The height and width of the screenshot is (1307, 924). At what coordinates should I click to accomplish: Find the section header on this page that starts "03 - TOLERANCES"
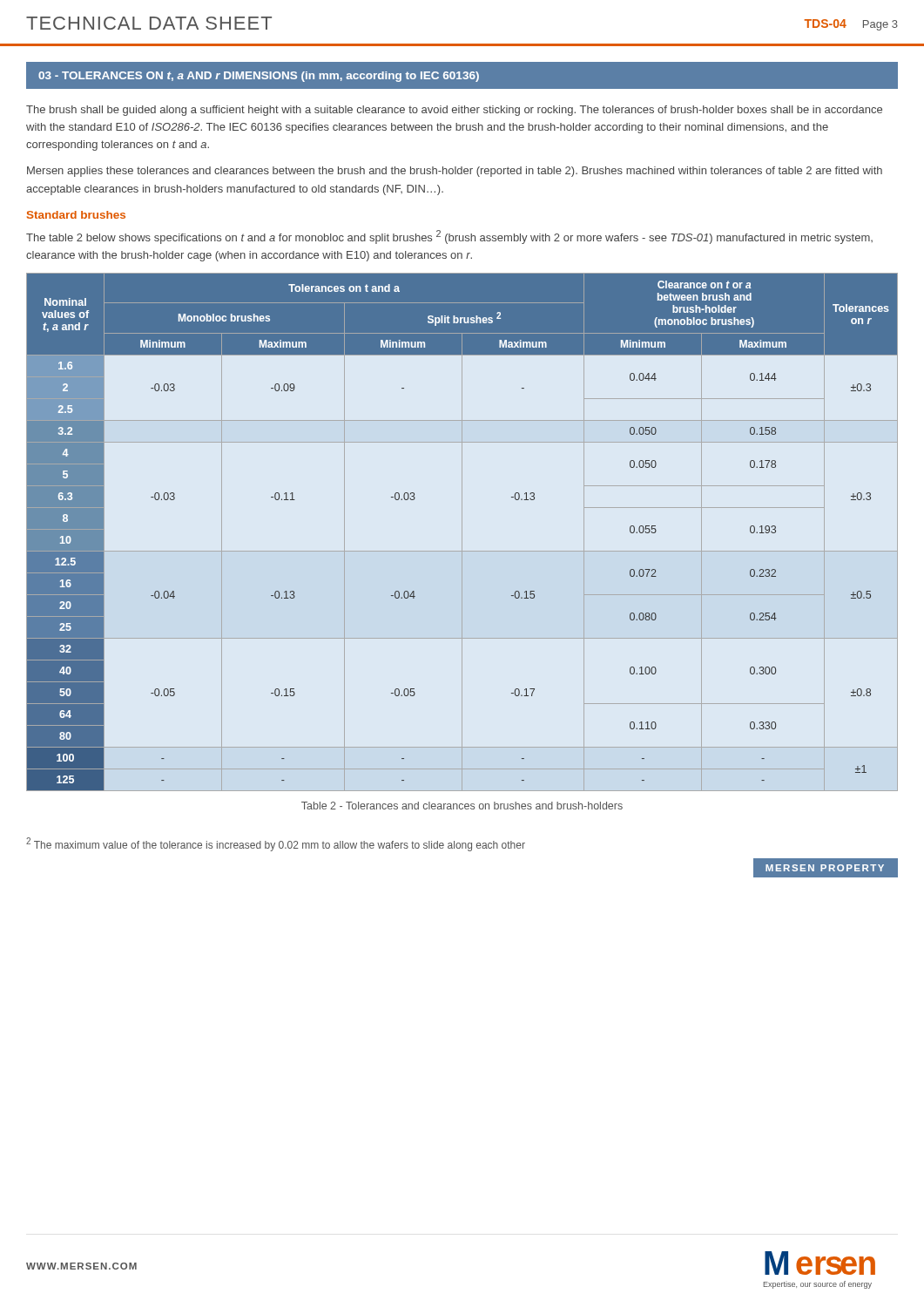tap(259, 75)
